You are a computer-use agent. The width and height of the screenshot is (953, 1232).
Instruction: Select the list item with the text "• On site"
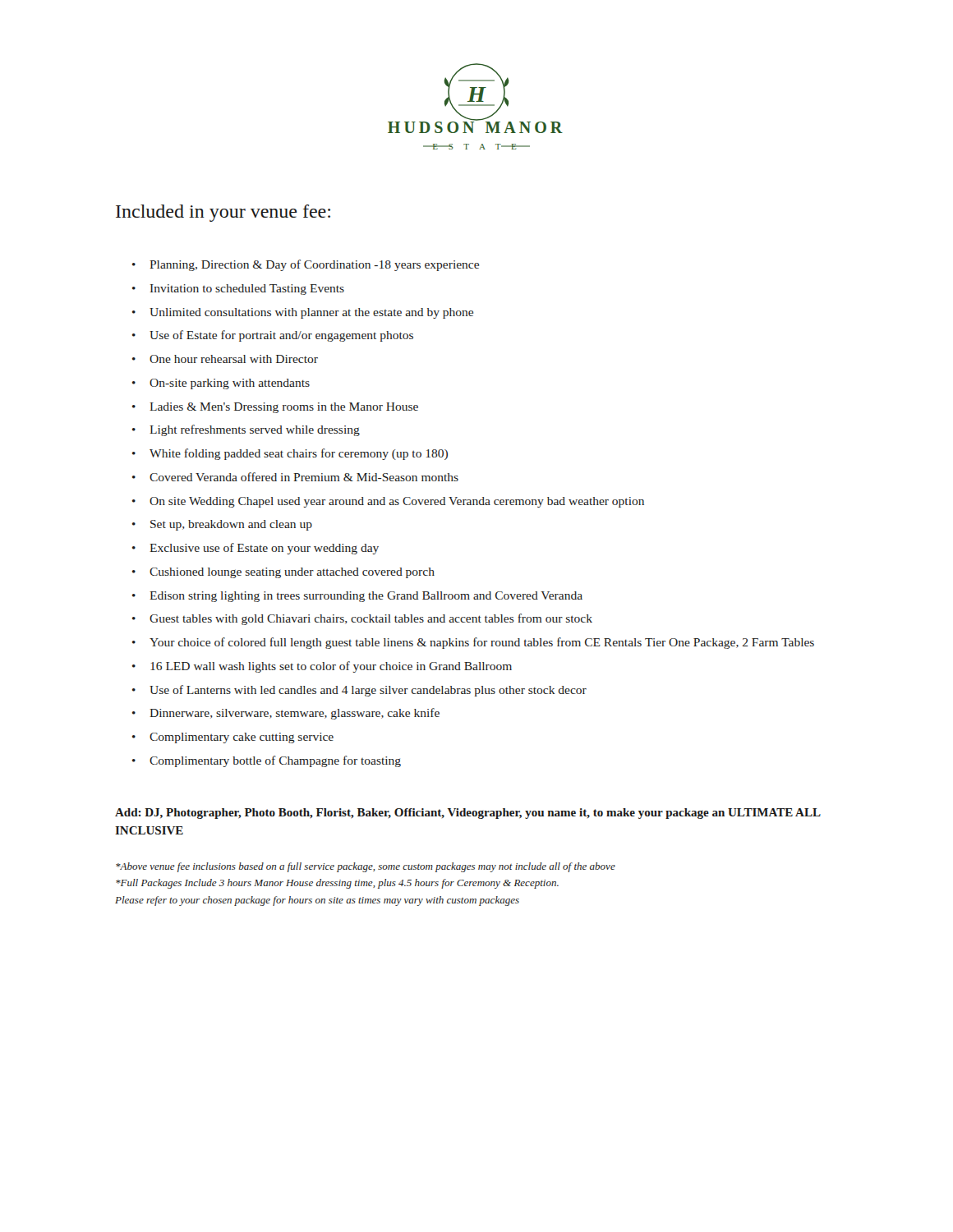485,501
